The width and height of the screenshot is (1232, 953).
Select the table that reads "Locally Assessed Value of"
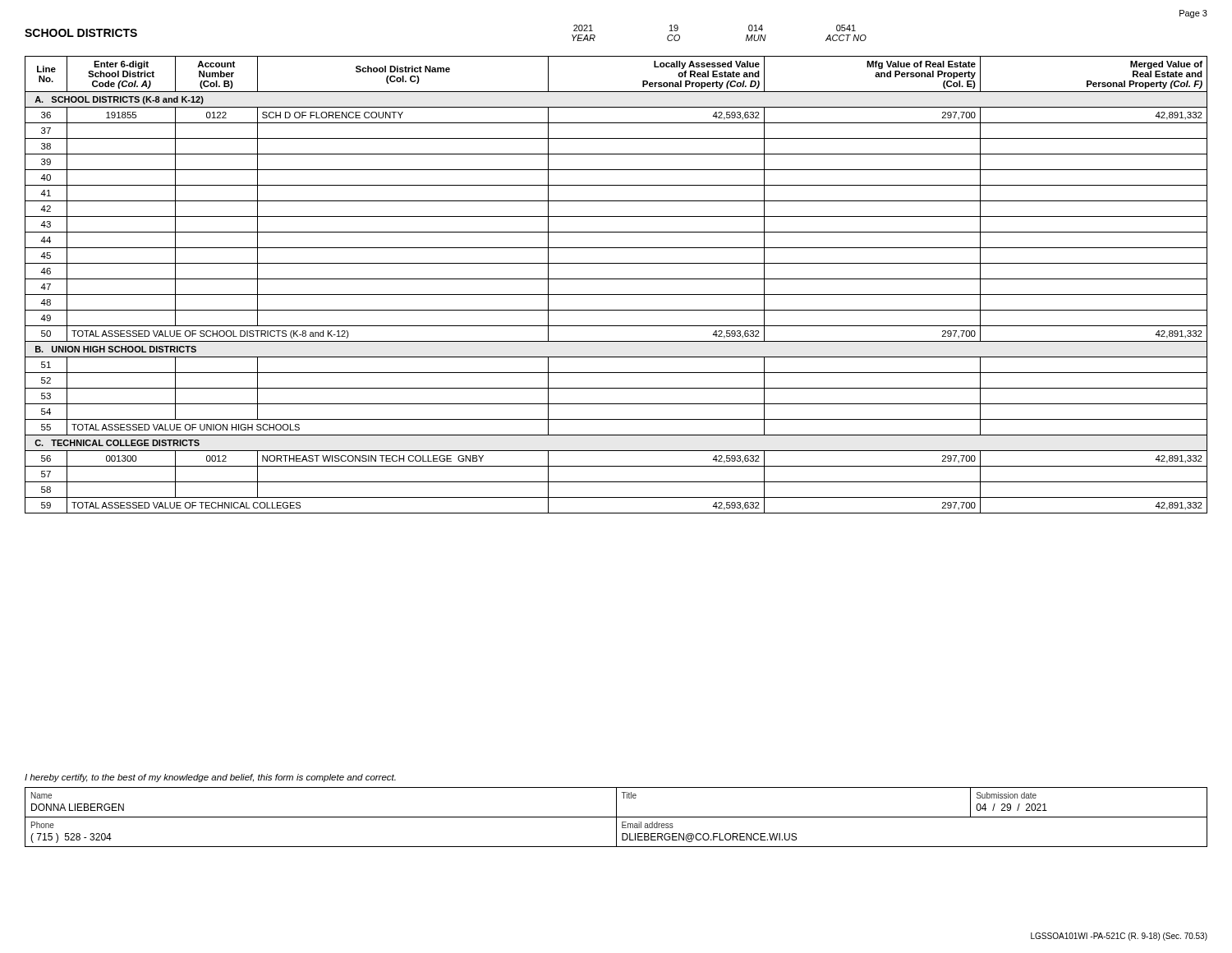coord(616,285)
